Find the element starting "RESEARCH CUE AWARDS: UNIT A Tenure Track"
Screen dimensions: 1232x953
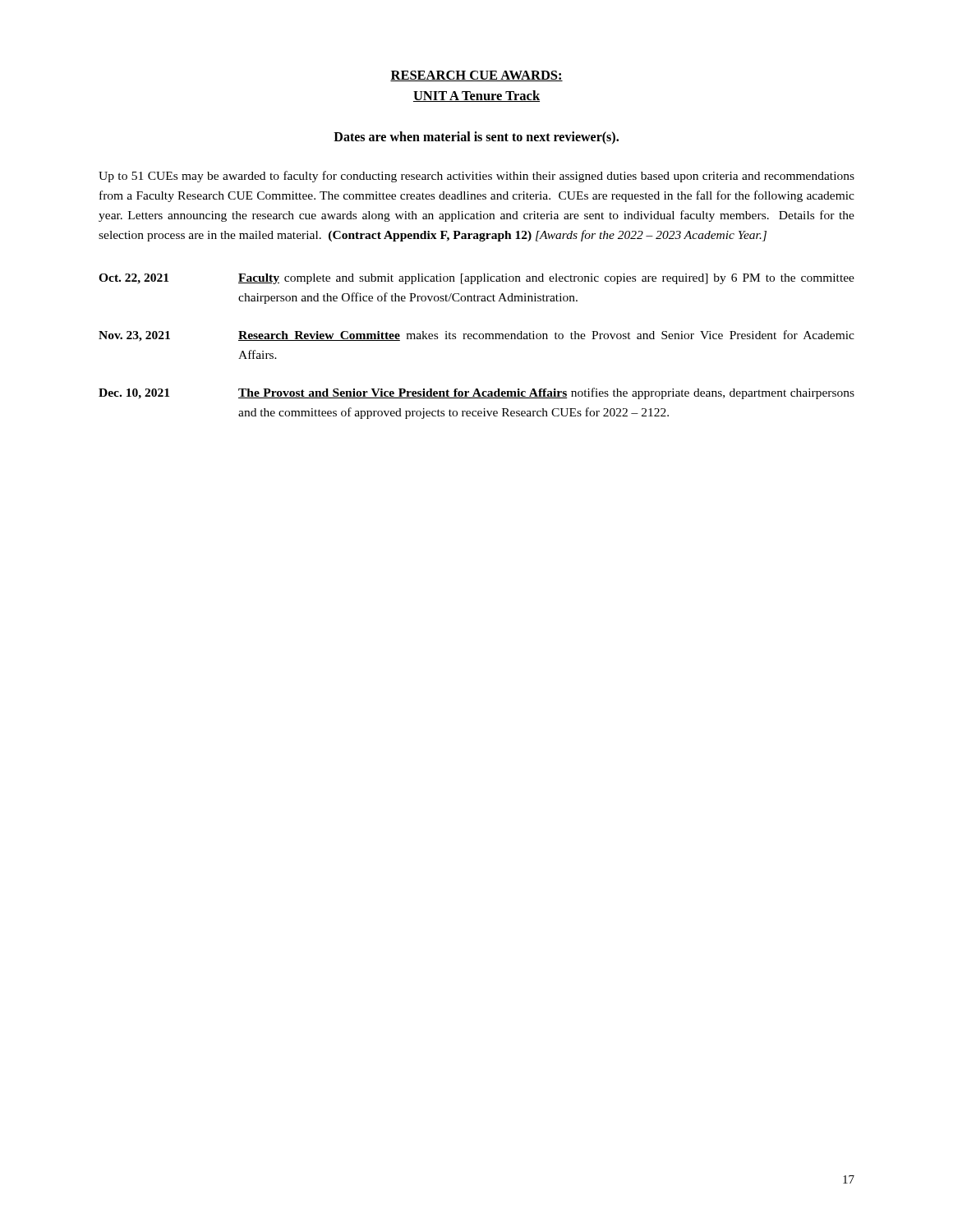coord(476,86)
